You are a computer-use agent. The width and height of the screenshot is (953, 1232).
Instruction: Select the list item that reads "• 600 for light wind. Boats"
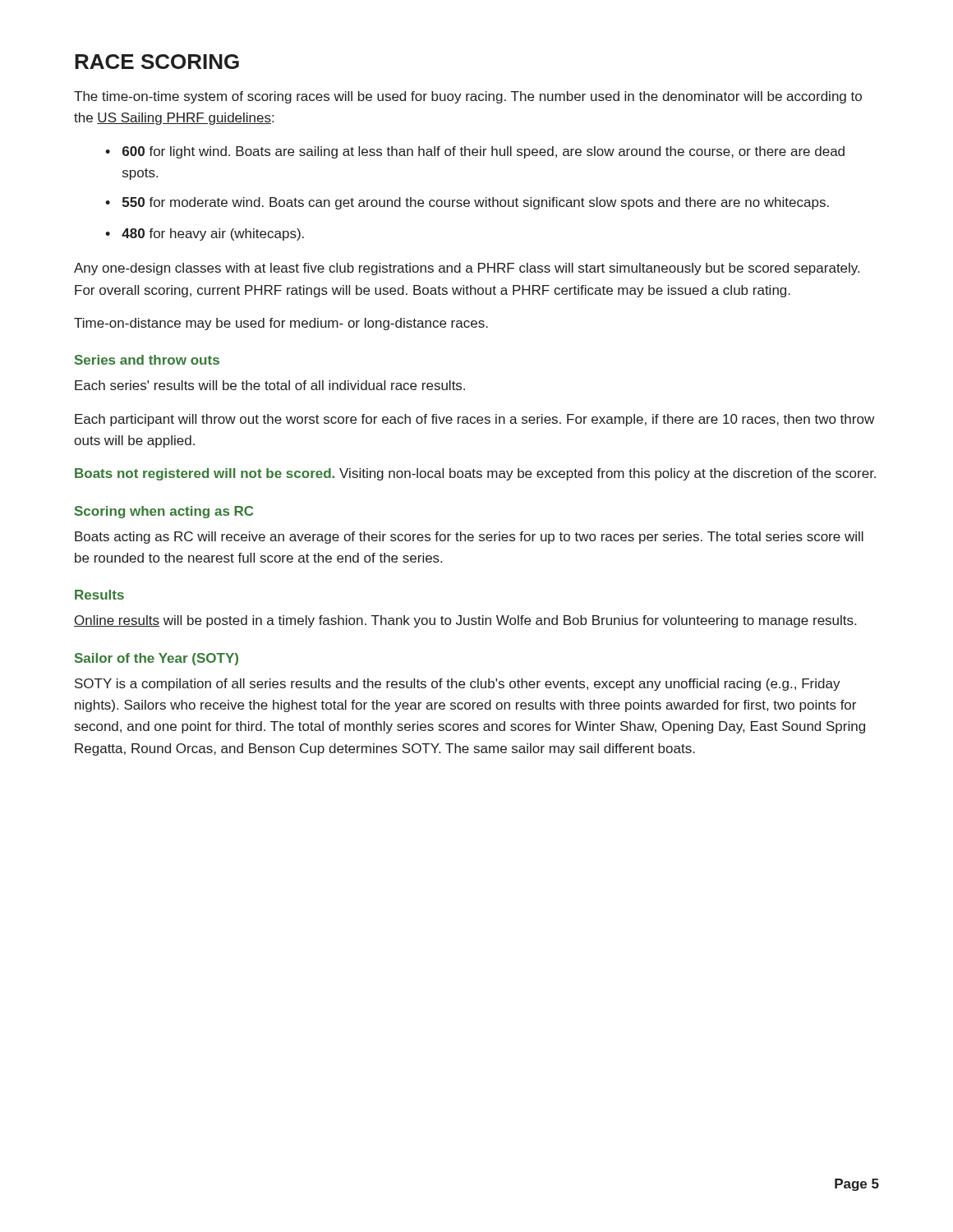492,163
